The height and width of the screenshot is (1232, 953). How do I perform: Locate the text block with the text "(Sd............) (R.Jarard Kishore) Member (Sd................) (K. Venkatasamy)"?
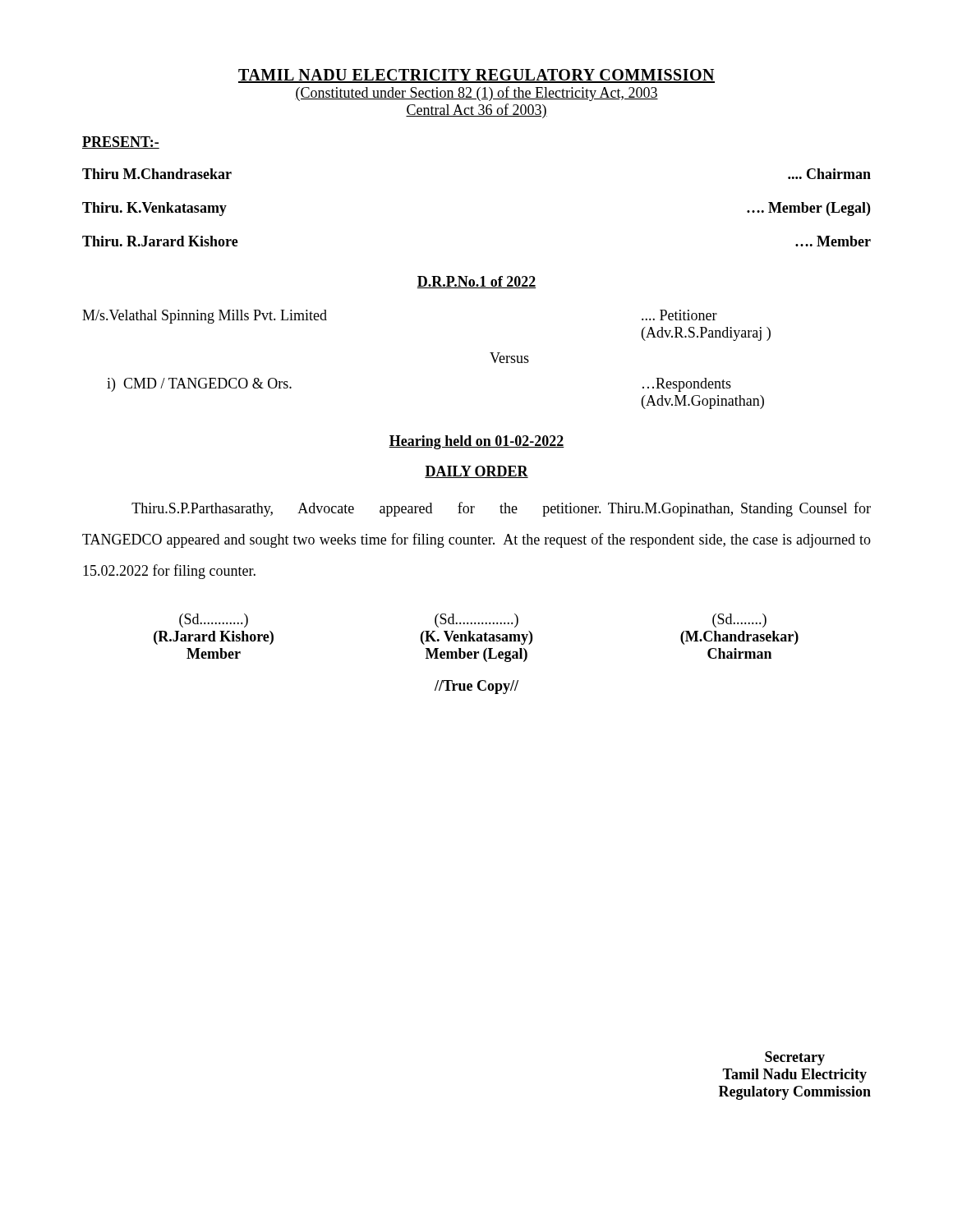click(x=476, y=637)
